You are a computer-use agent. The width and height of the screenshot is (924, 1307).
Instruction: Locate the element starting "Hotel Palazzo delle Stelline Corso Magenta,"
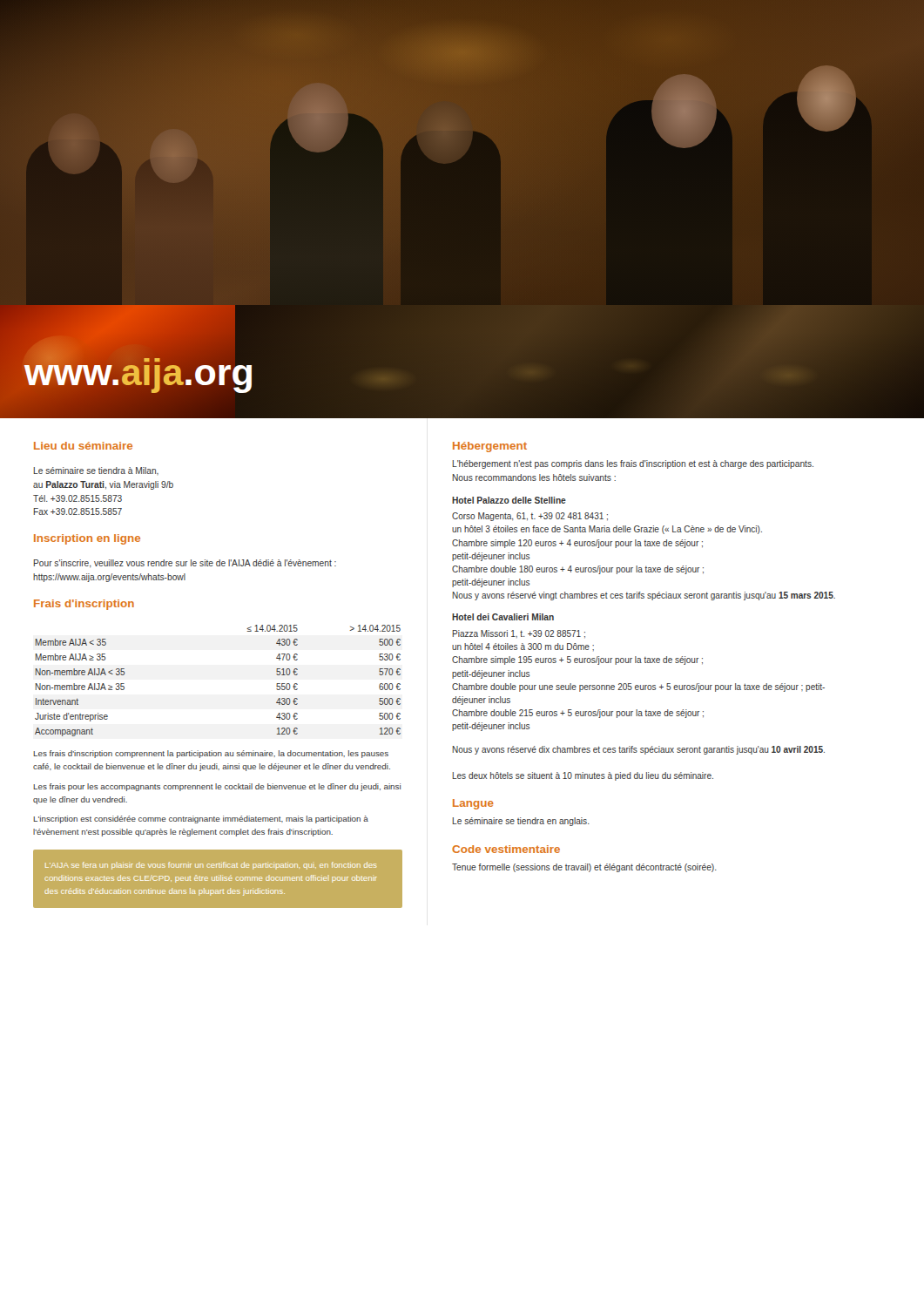point(654,547)
